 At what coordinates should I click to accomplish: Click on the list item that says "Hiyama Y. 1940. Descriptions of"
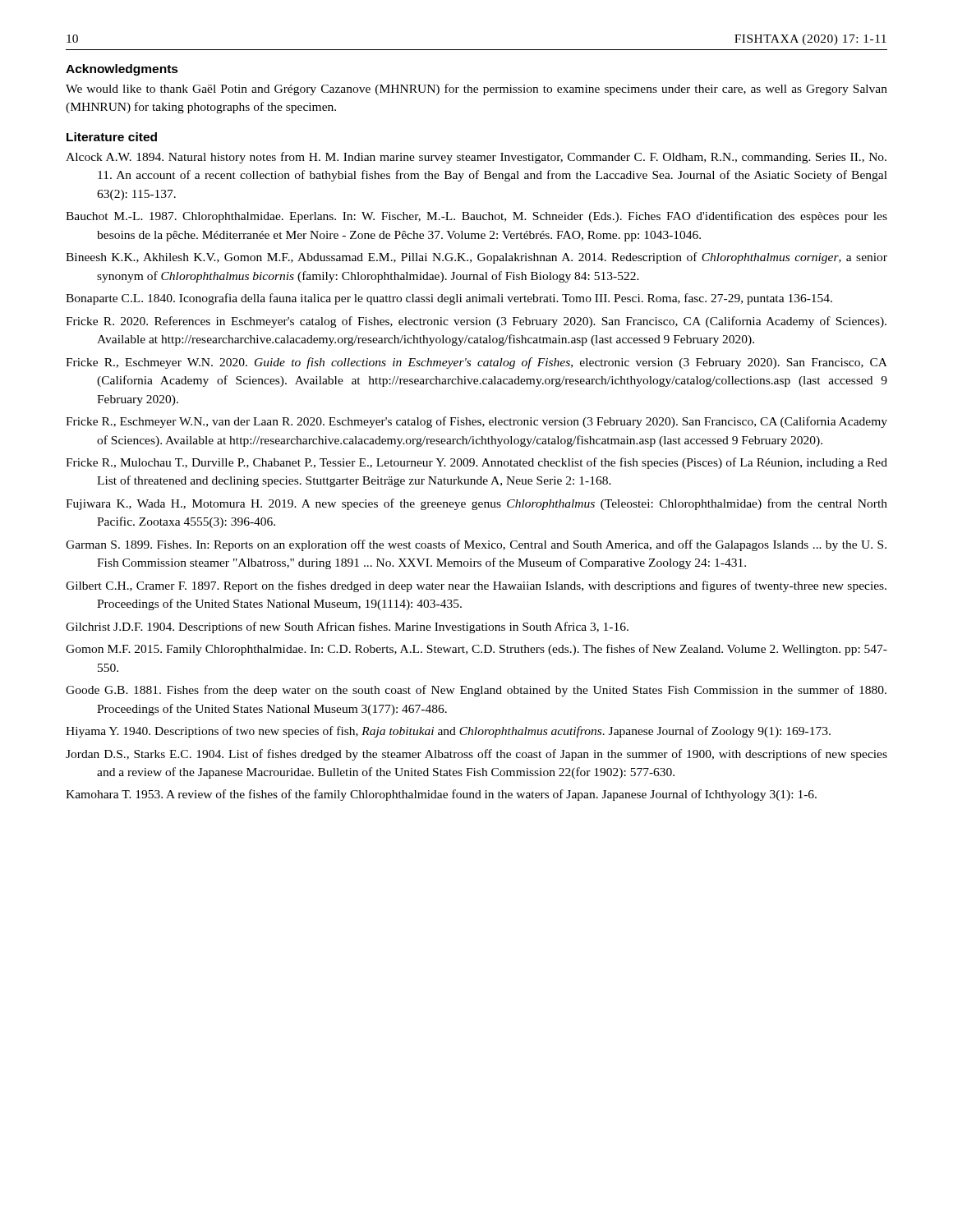click(448, 731)
